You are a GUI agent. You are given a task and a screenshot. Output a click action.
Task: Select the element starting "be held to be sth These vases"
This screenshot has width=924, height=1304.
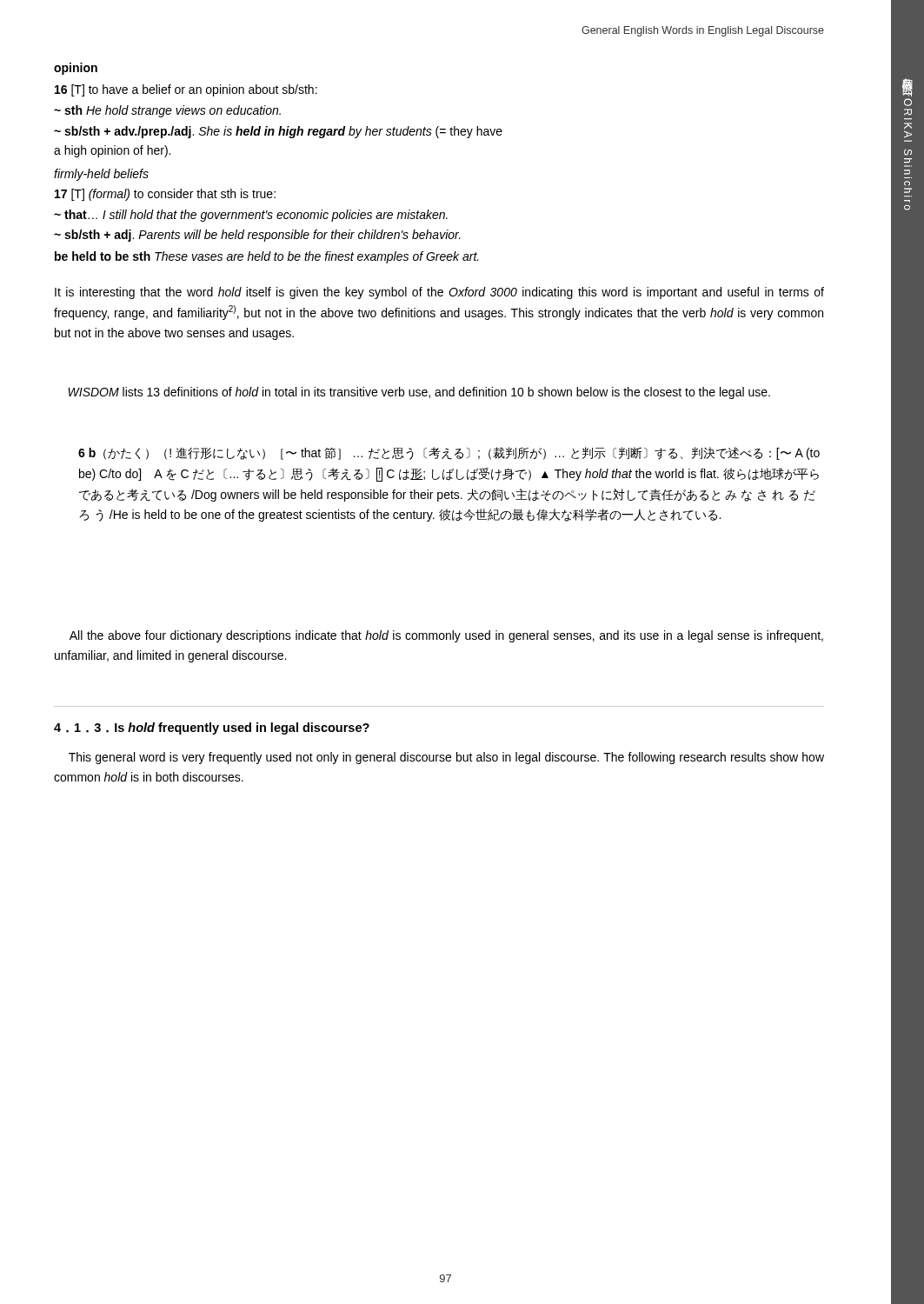pyautogui.click(x=267, y=256)
